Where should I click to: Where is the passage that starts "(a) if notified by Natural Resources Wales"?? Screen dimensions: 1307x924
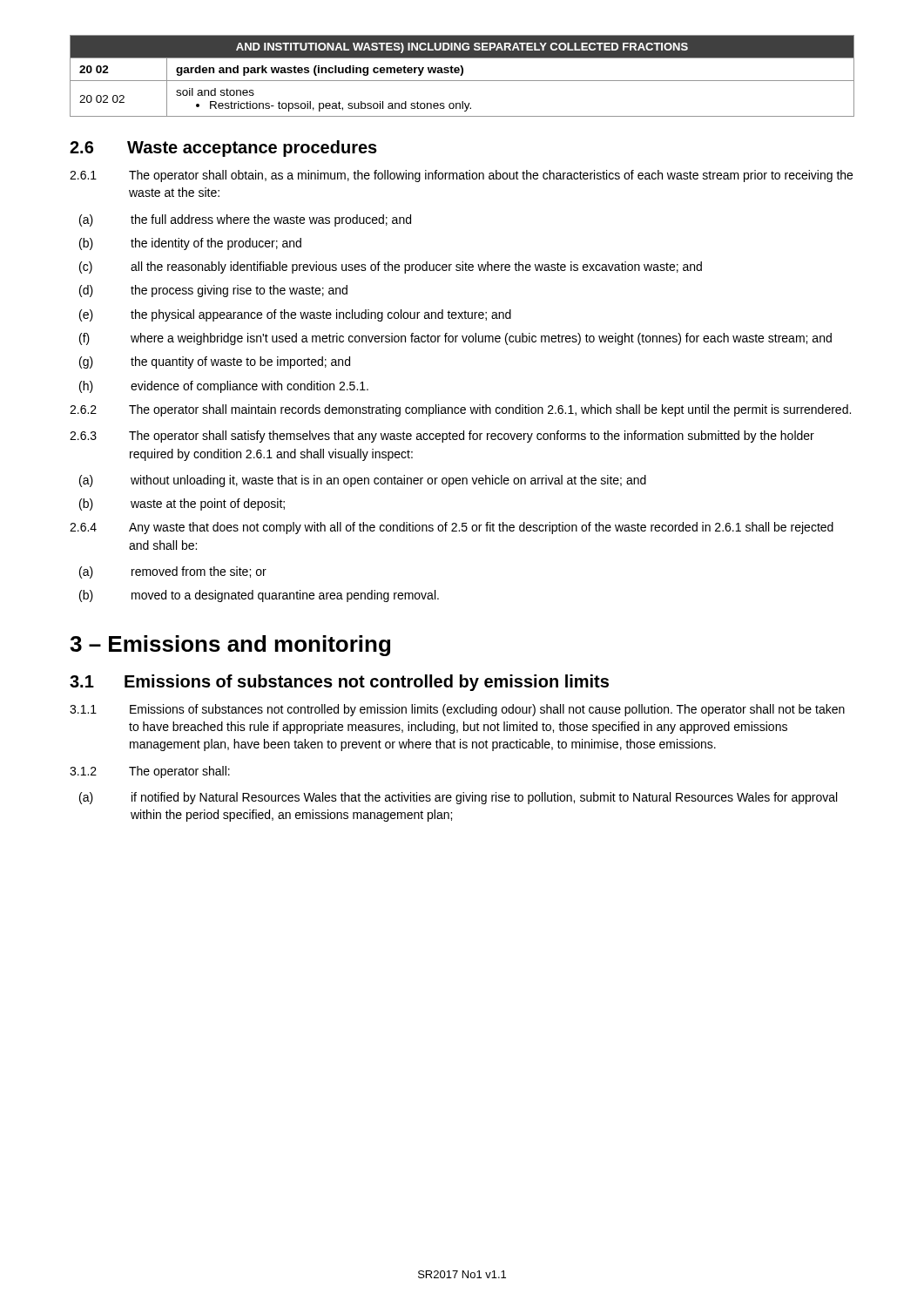click(462, 806)
